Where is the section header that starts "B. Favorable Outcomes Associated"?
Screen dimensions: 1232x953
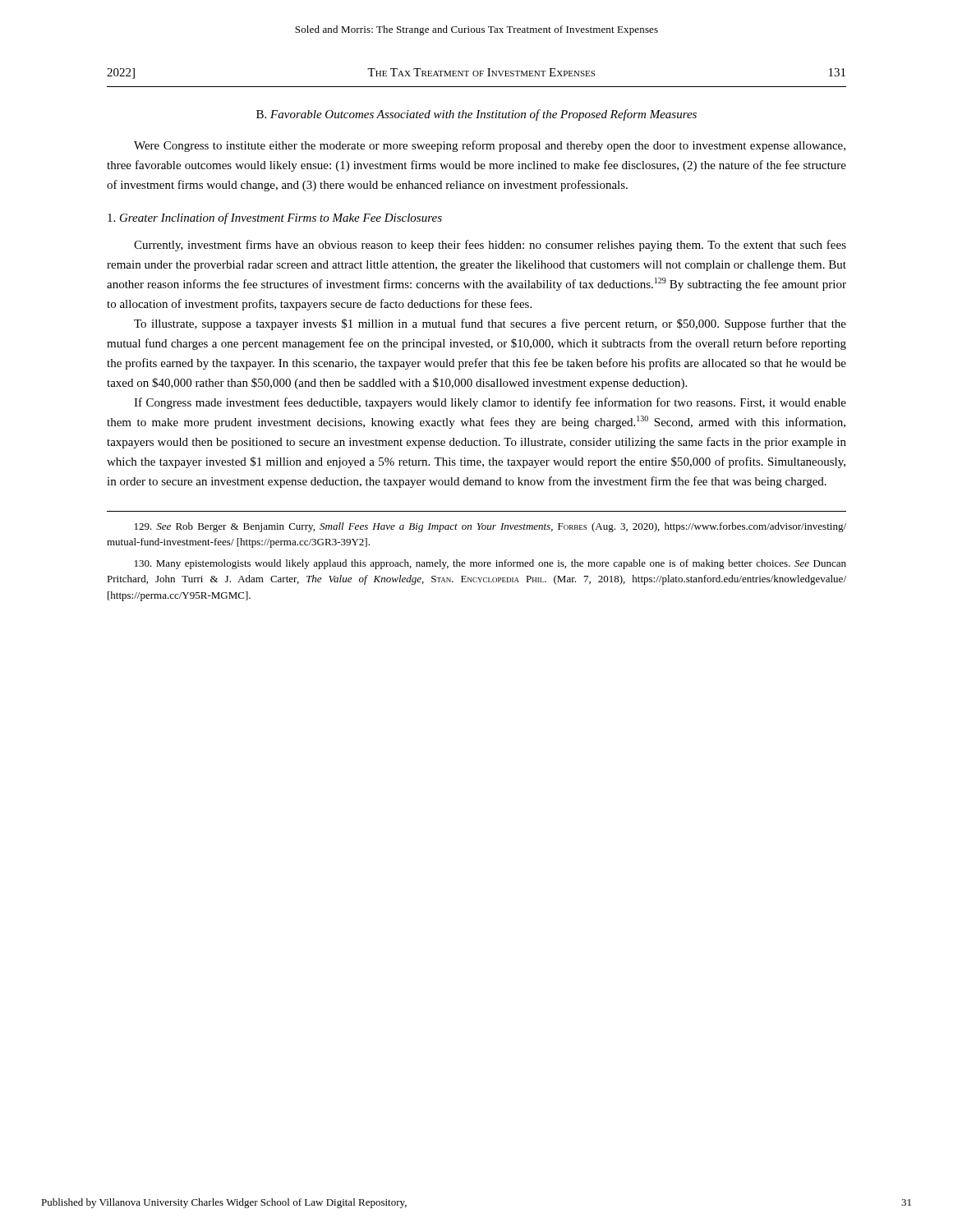click(476, 114)
